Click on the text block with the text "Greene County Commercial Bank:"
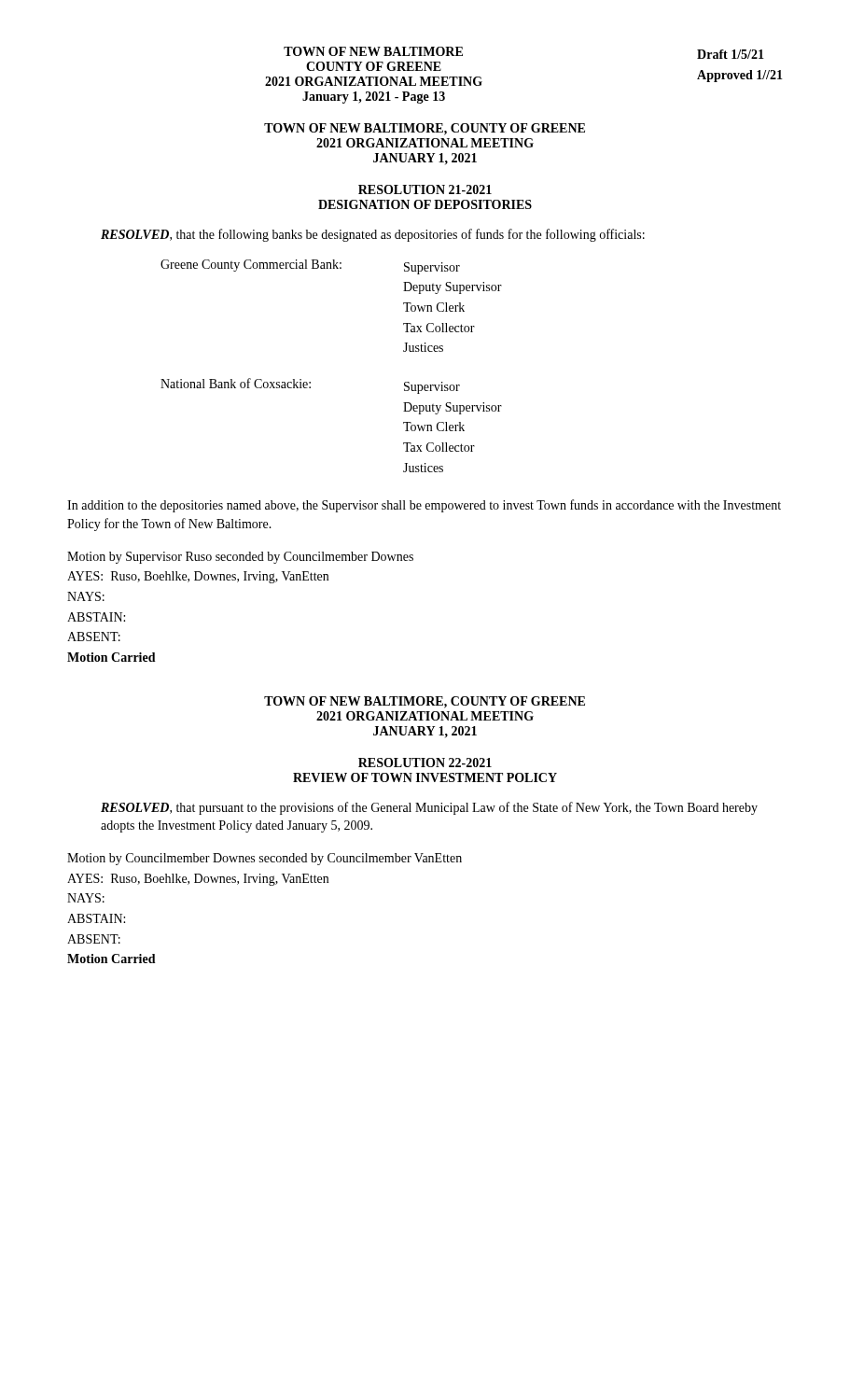This screenshot has width=850, height=1400. [x=310, y=267]
